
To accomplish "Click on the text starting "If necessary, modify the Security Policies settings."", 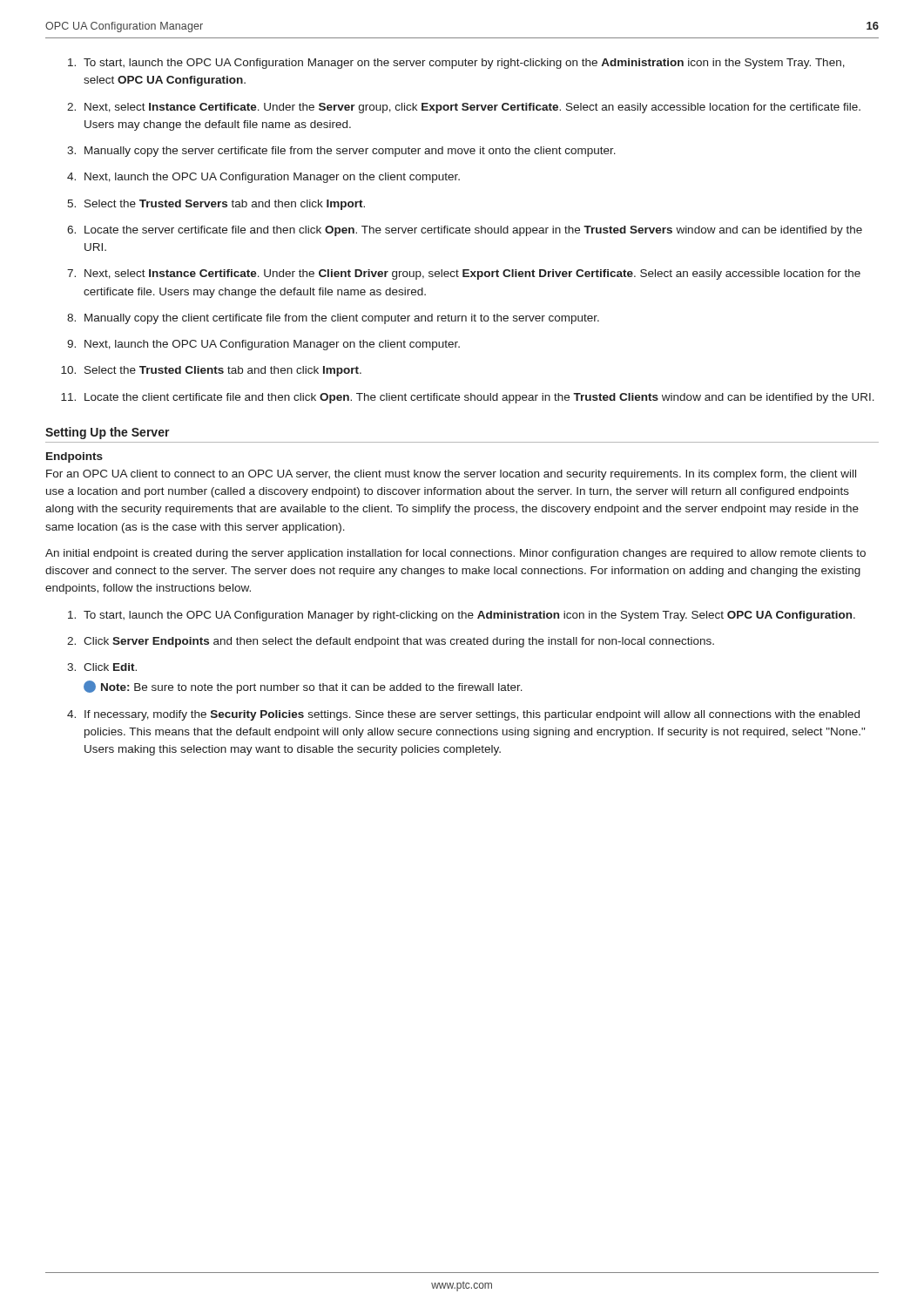I will (x=475, y=731).
